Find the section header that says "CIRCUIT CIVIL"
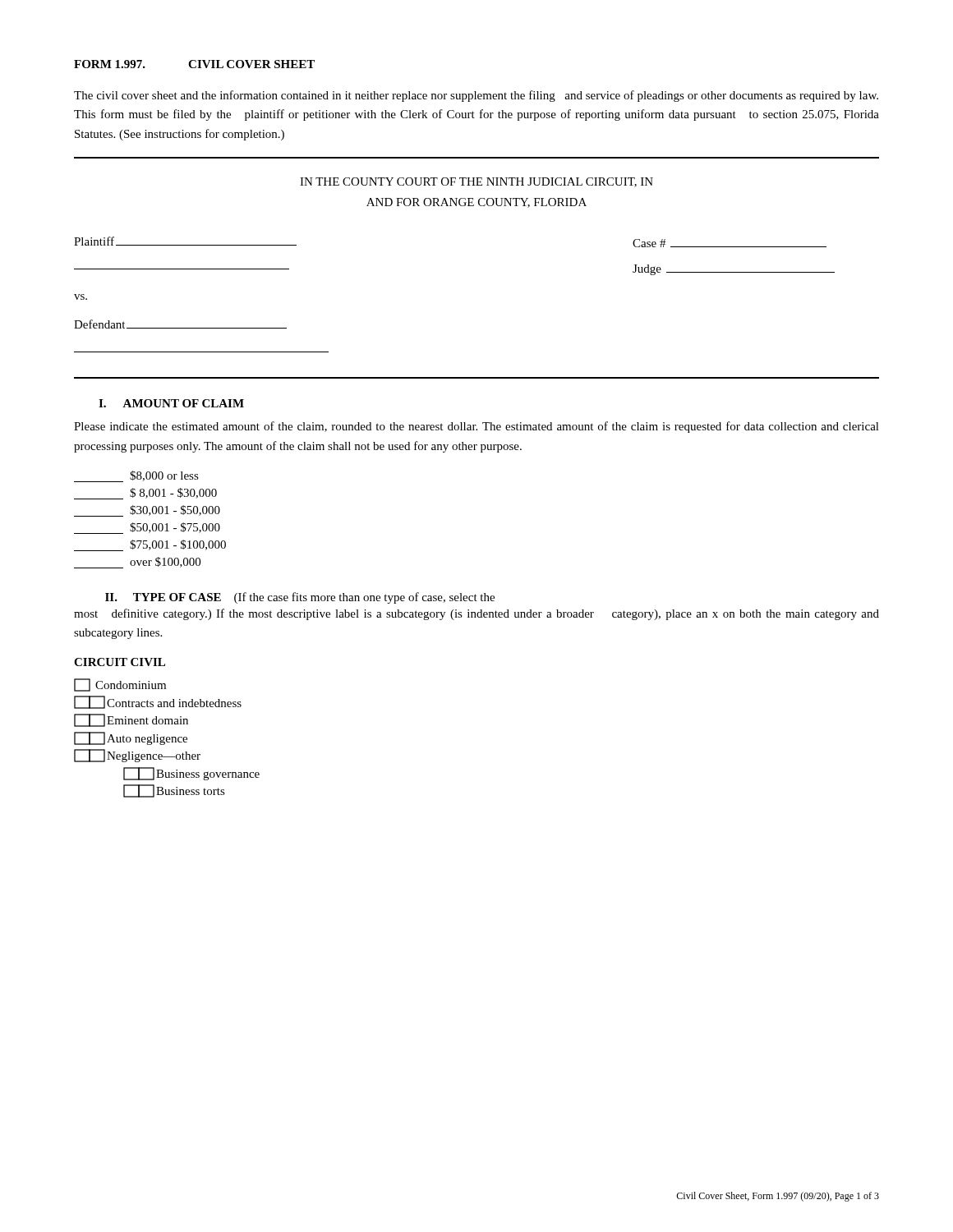Image resolution: width=953 pixels, height=1232 pixels. point(120,662)
